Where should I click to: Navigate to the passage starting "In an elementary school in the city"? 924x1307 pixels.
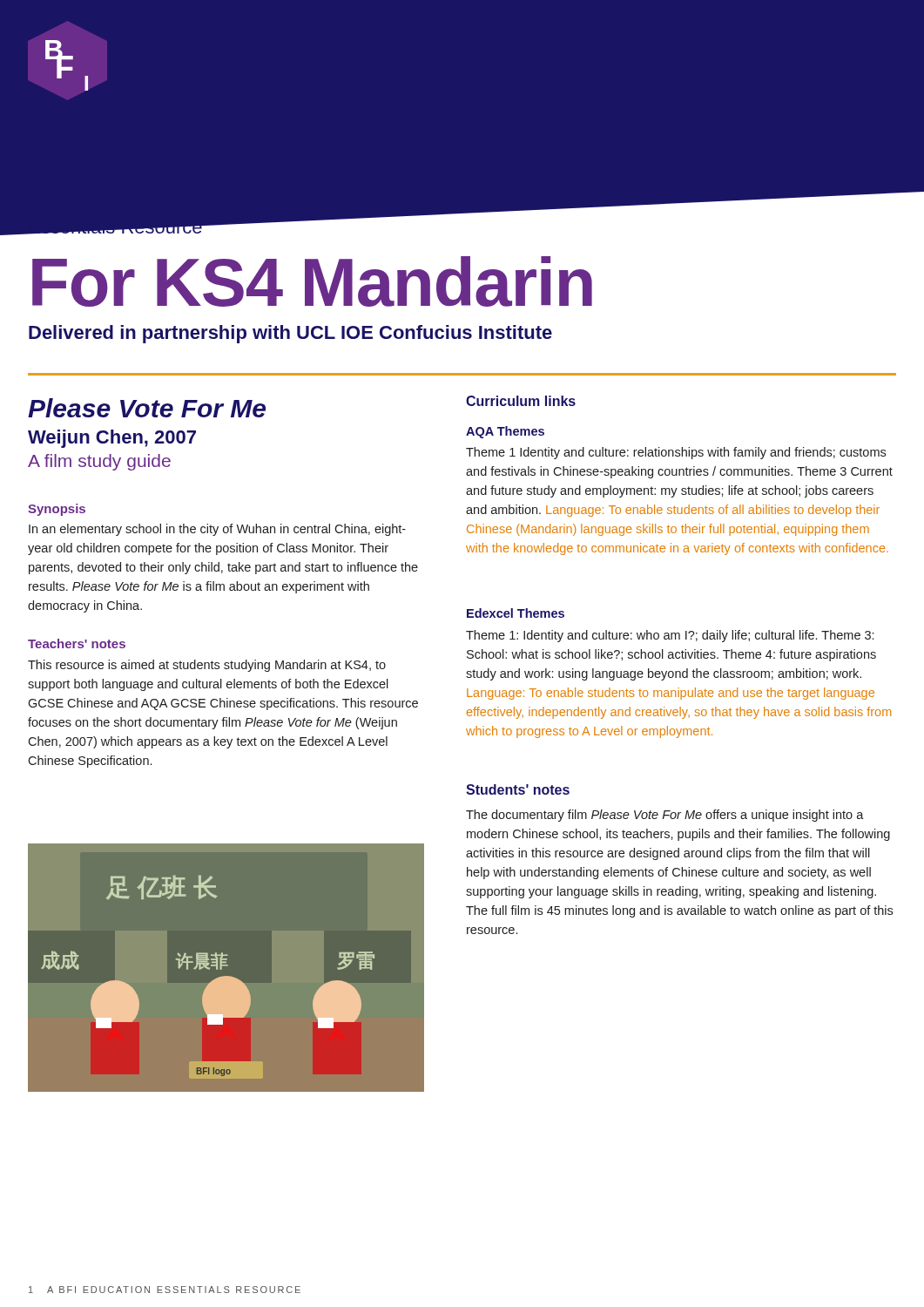click(x=223, y=567)
